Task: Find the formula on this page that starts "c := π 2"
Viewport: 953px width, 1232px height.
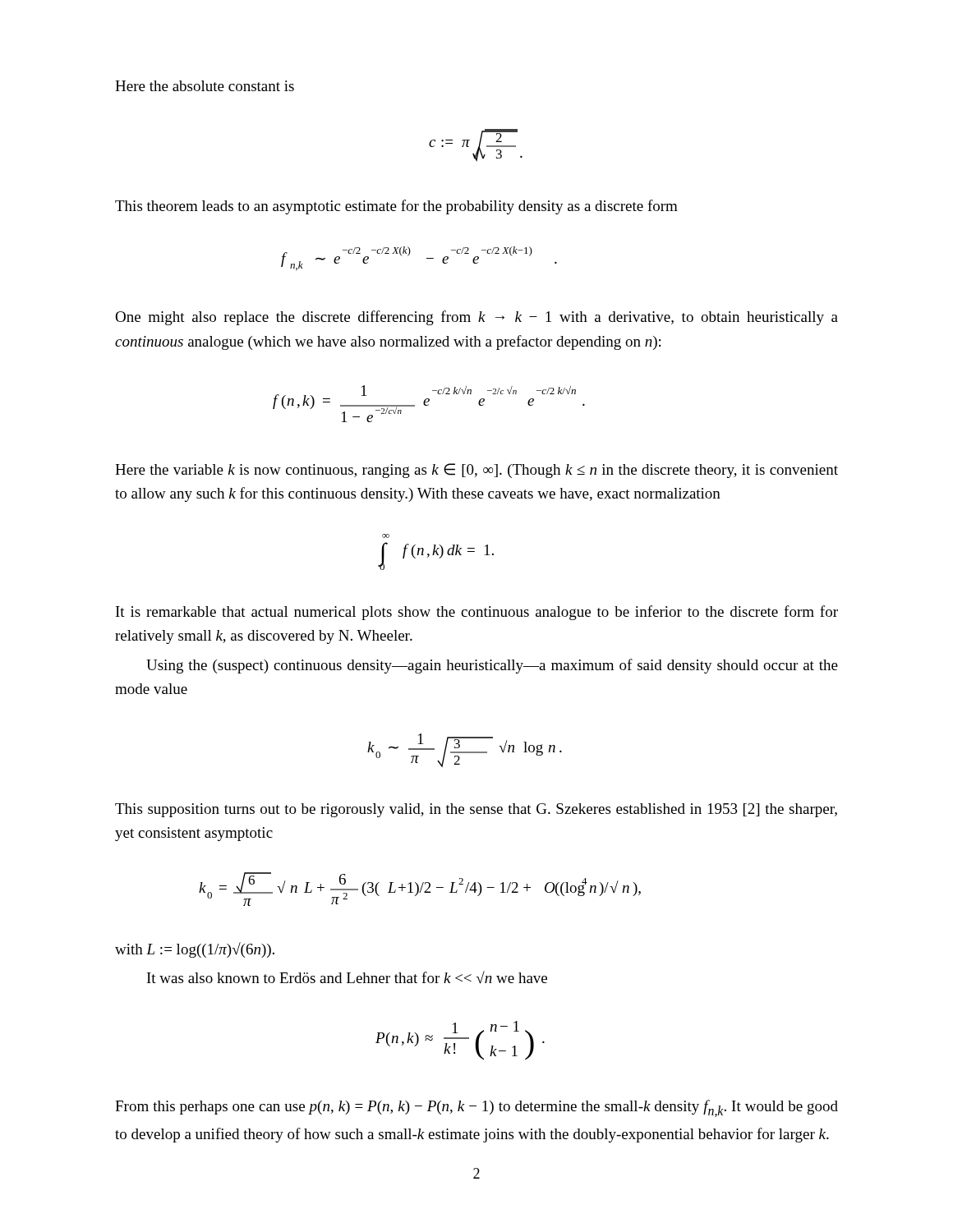Action: [476, 142]
